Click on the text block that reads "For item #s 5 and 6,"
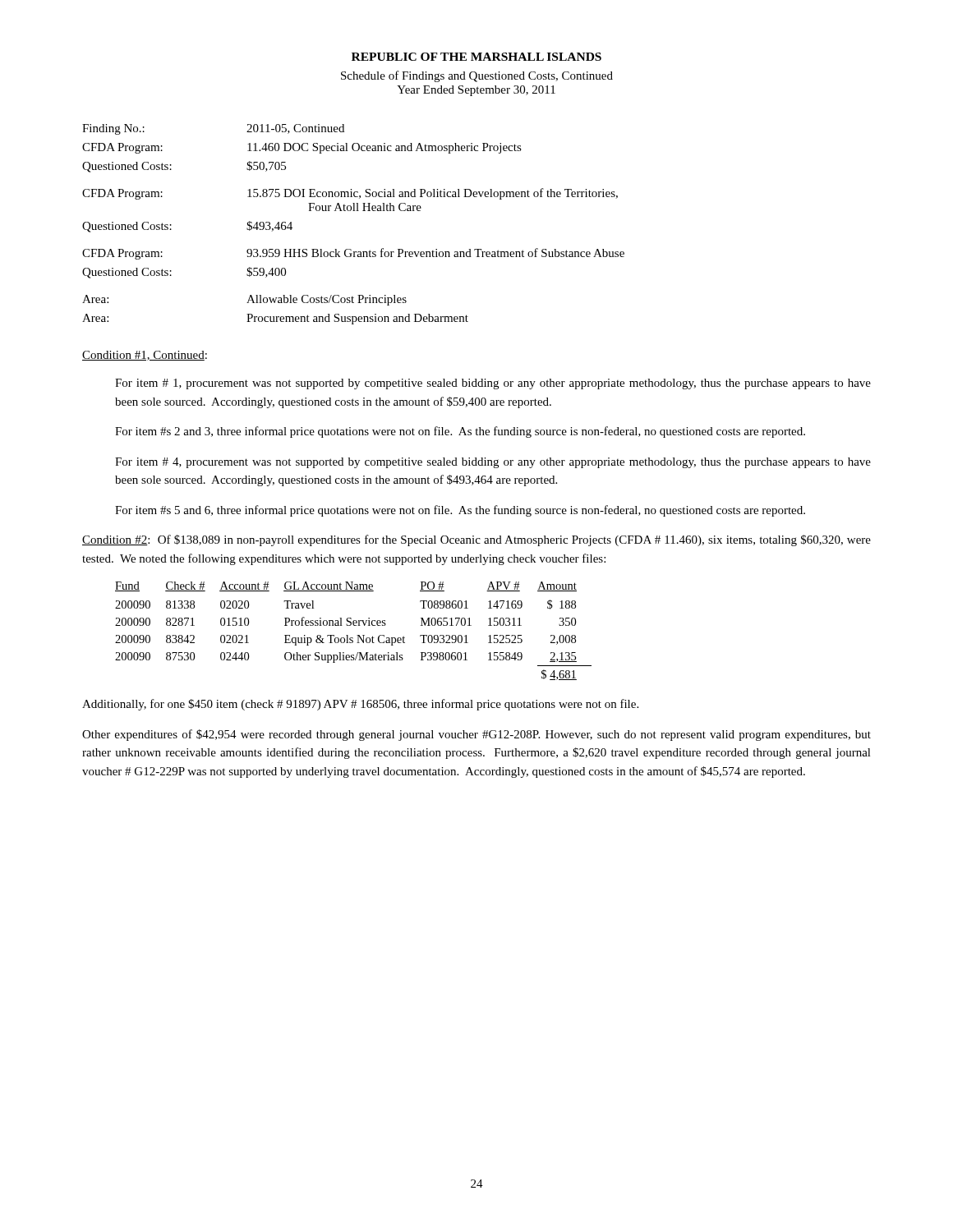 460,510
